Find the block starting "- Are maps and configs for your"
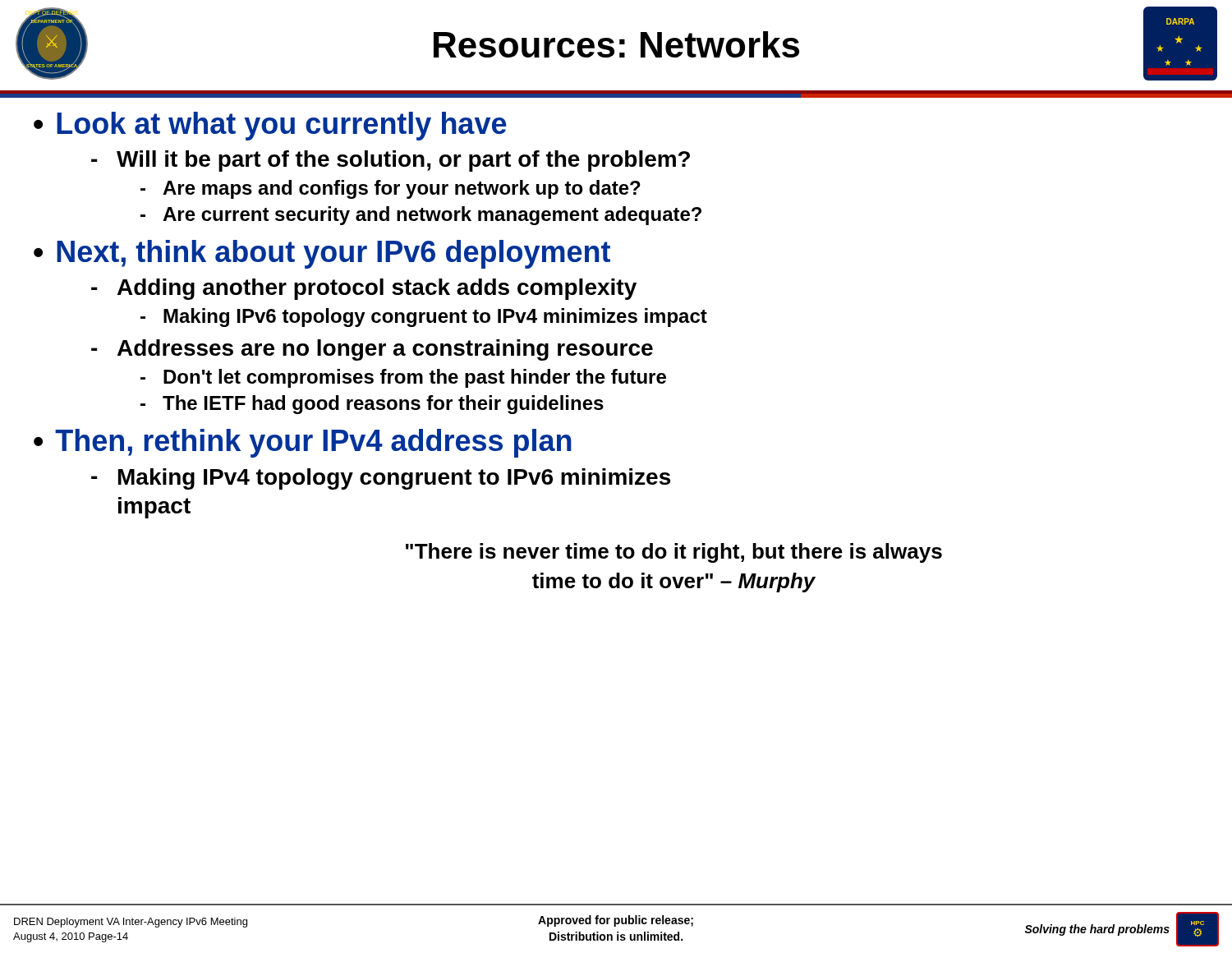 click(390, 188)
